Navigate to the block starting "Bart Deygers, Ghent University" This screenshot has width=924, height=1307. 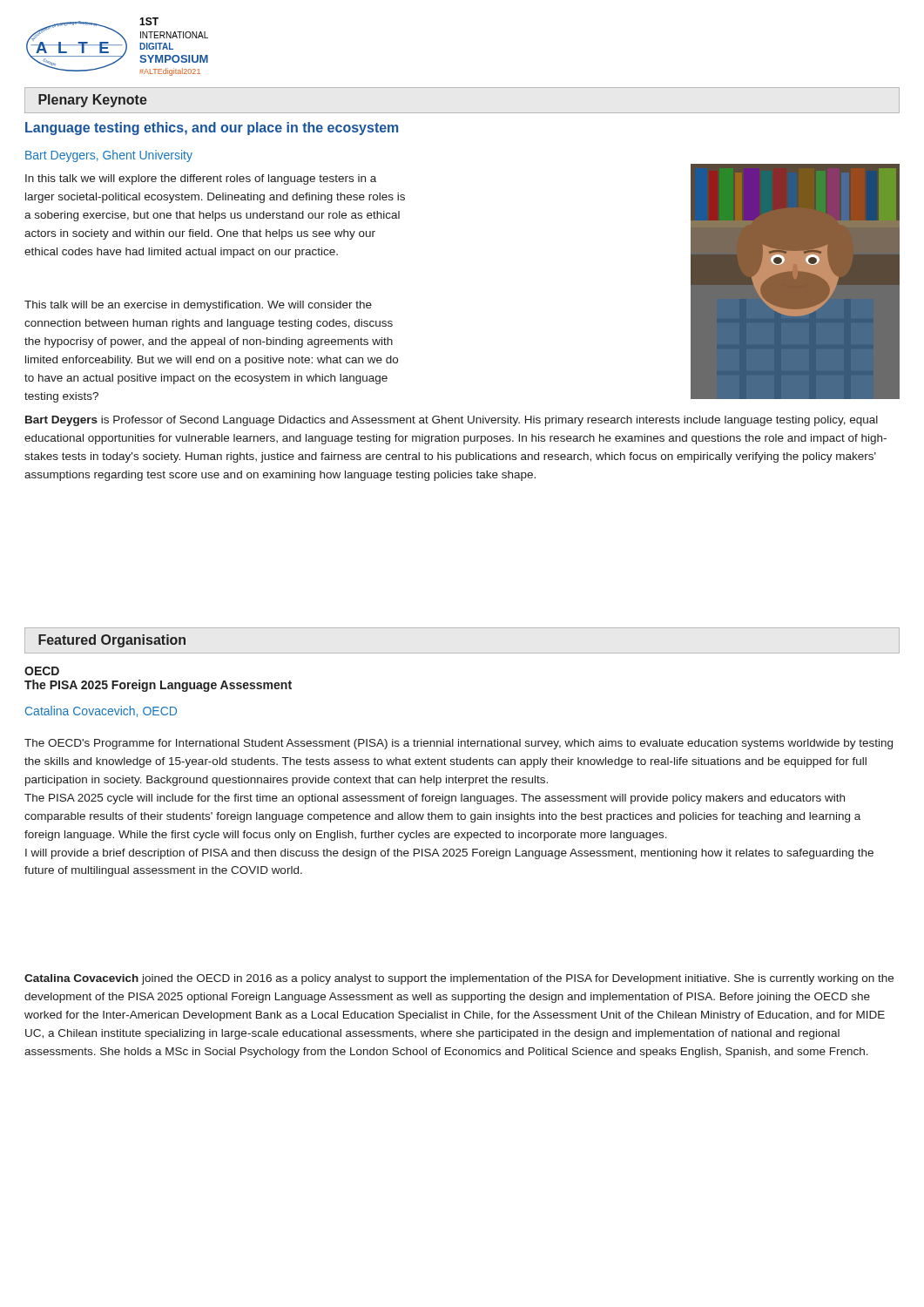(108, 155)
